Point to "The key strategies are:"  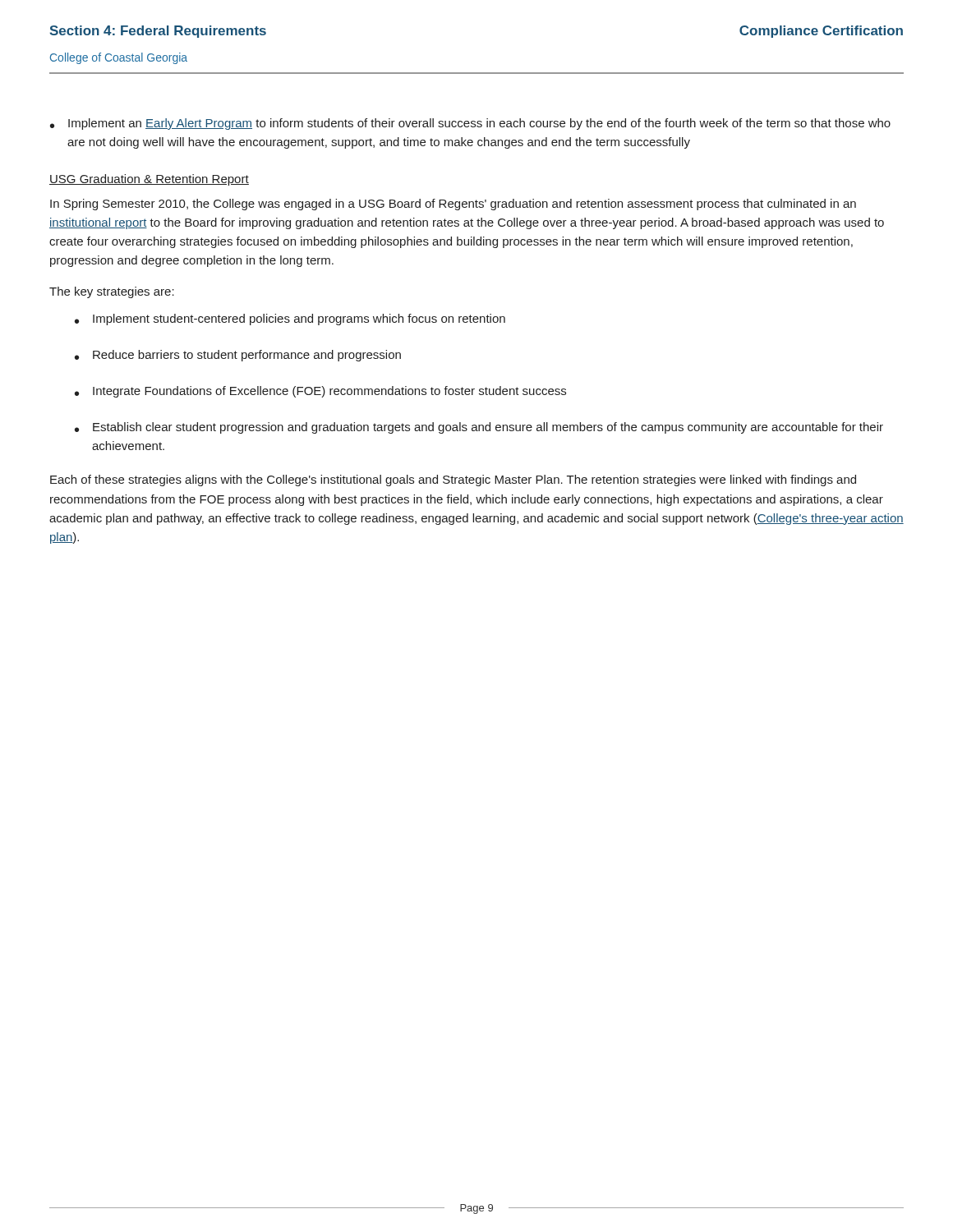click(x=112, y=291)
